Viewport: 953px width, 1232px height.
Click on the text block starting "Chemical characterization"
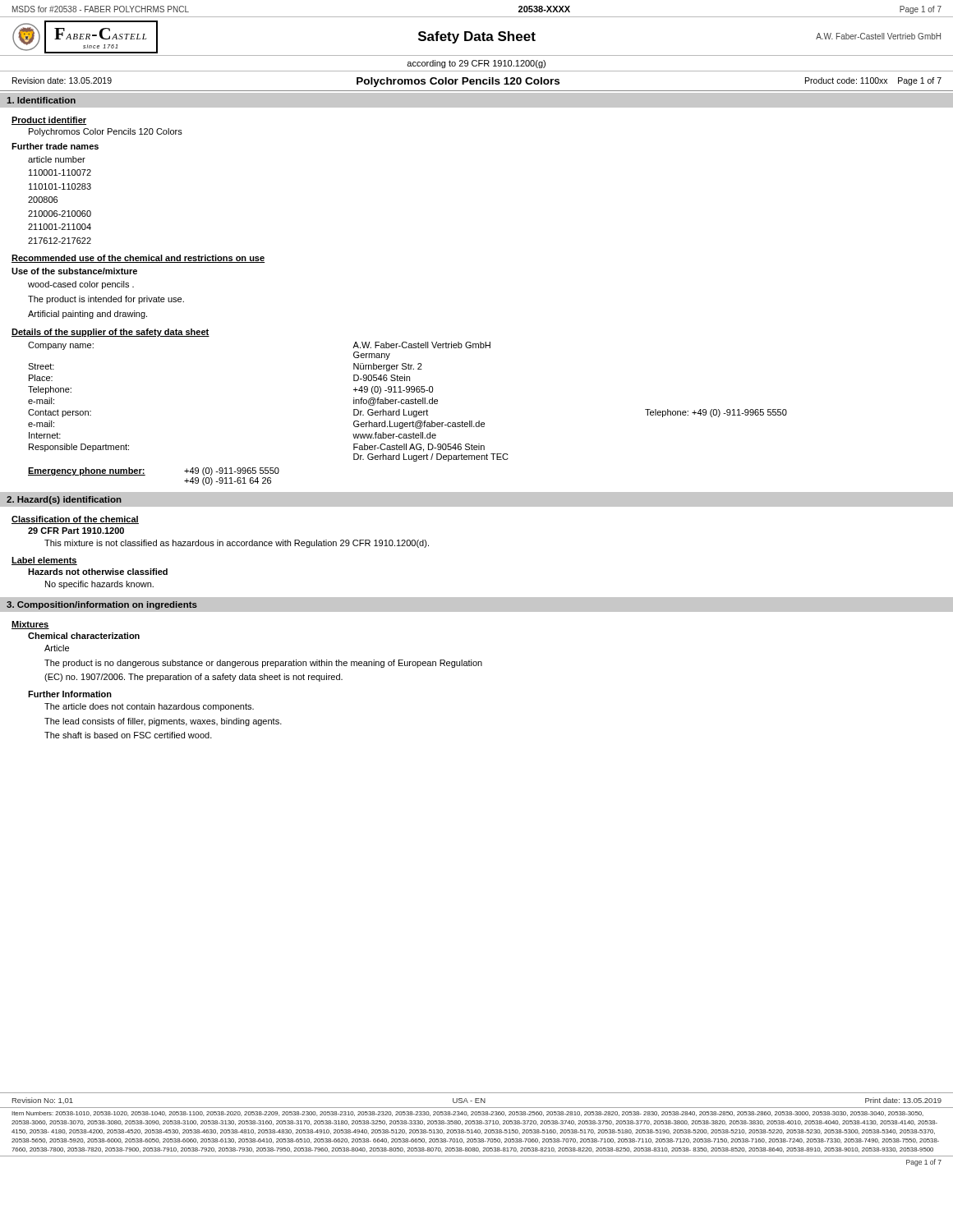click(x=84, y=636)
